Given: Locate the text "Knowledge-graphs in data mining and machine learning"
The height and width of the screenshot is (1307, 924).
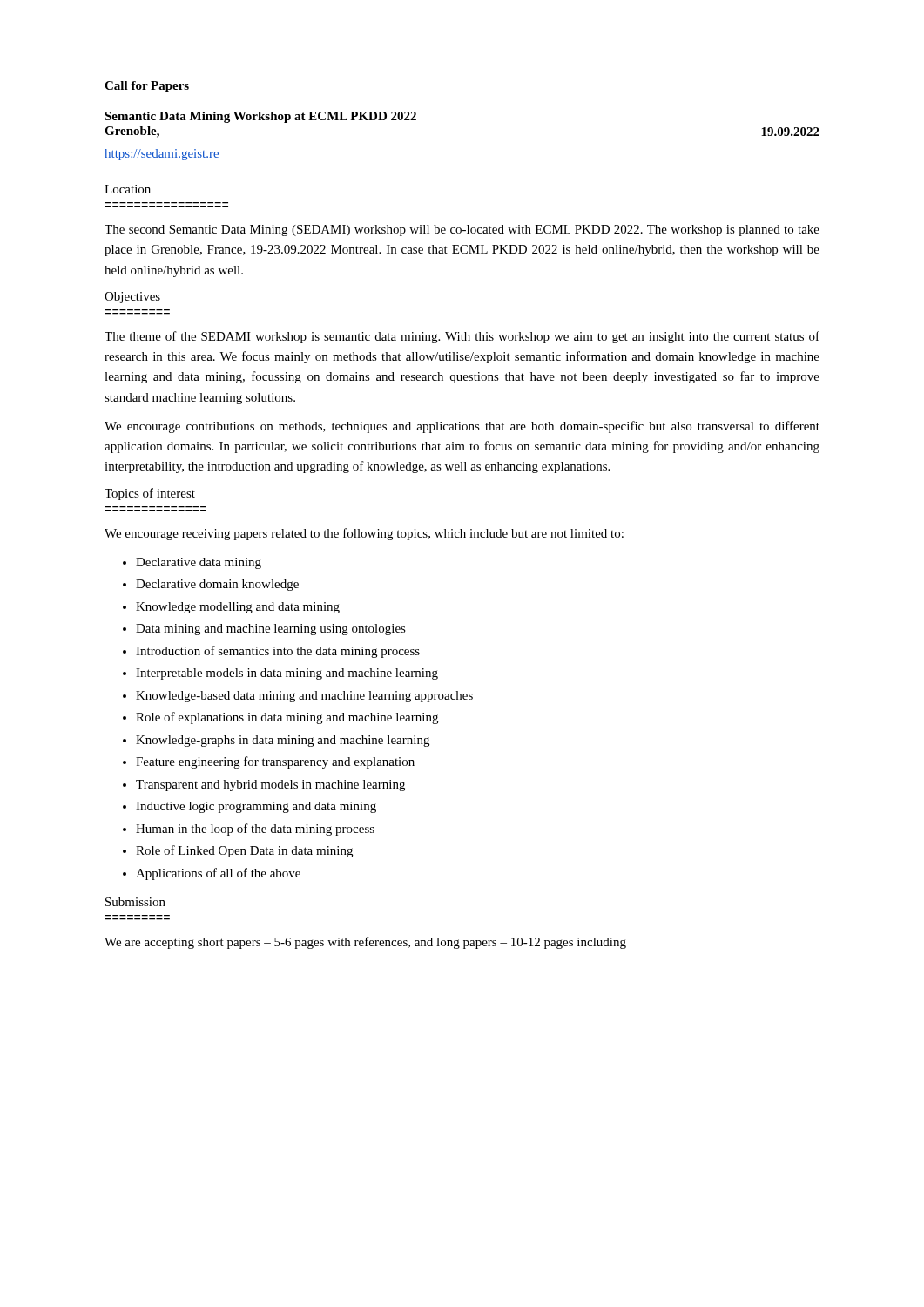Looking at the screenshot, I should coord(283,741).
